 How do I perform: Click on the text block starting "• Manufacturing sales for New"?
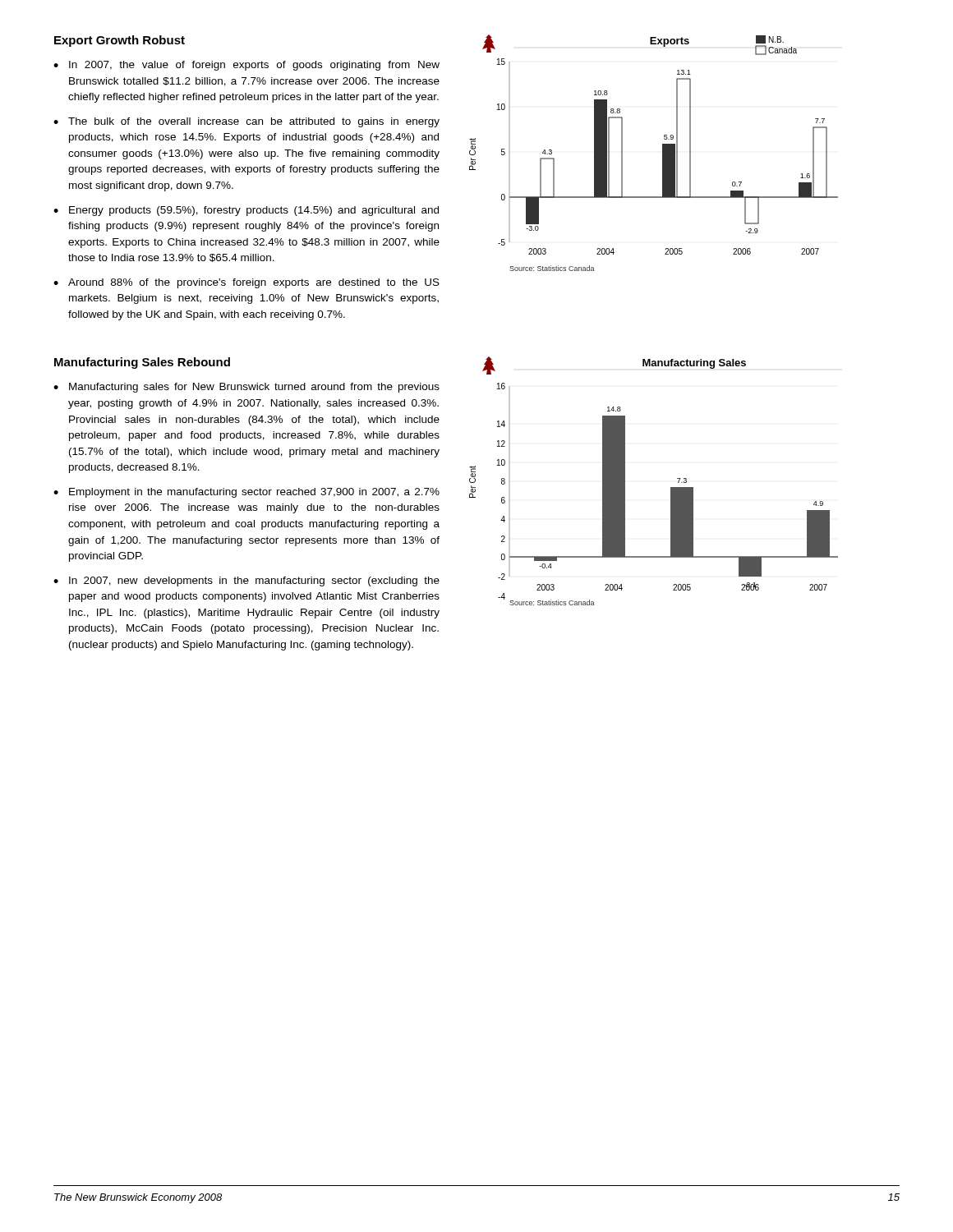pos(246,427)
